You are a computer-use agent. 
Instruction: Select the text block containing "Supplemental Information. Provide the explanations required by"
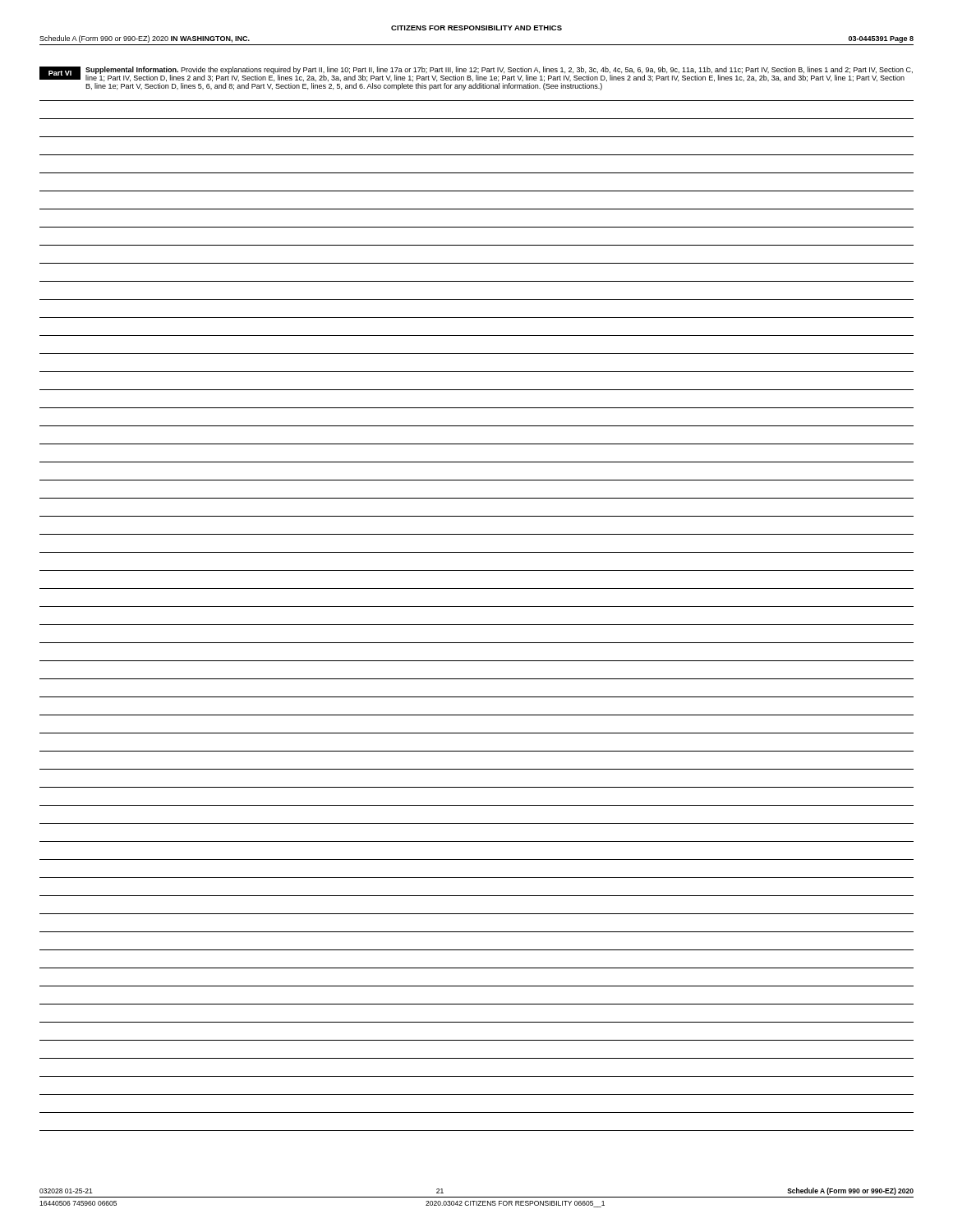(499, 78)
